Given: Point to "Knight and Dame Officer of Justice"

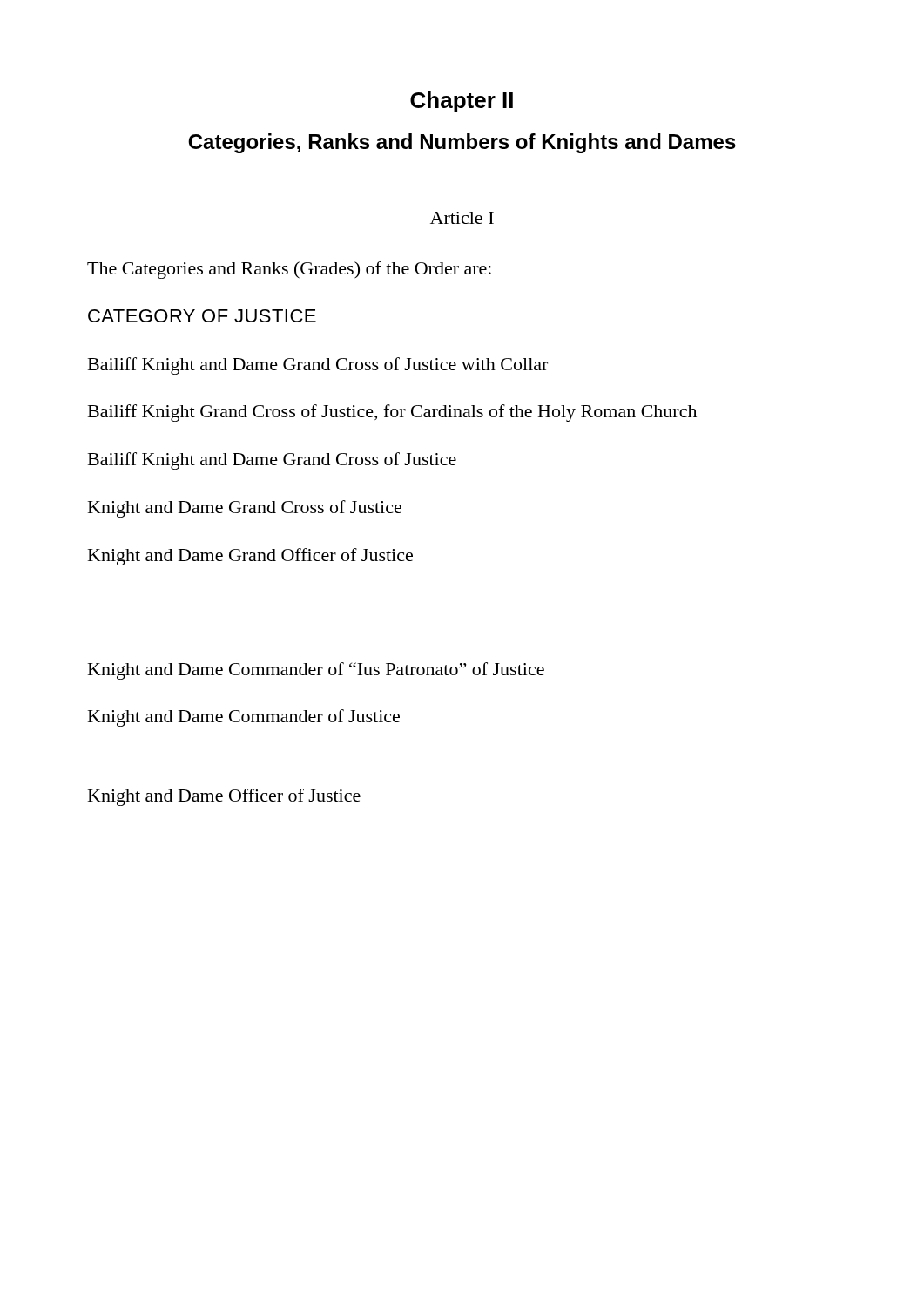Looking at the screenshot, I should point(224,795).
